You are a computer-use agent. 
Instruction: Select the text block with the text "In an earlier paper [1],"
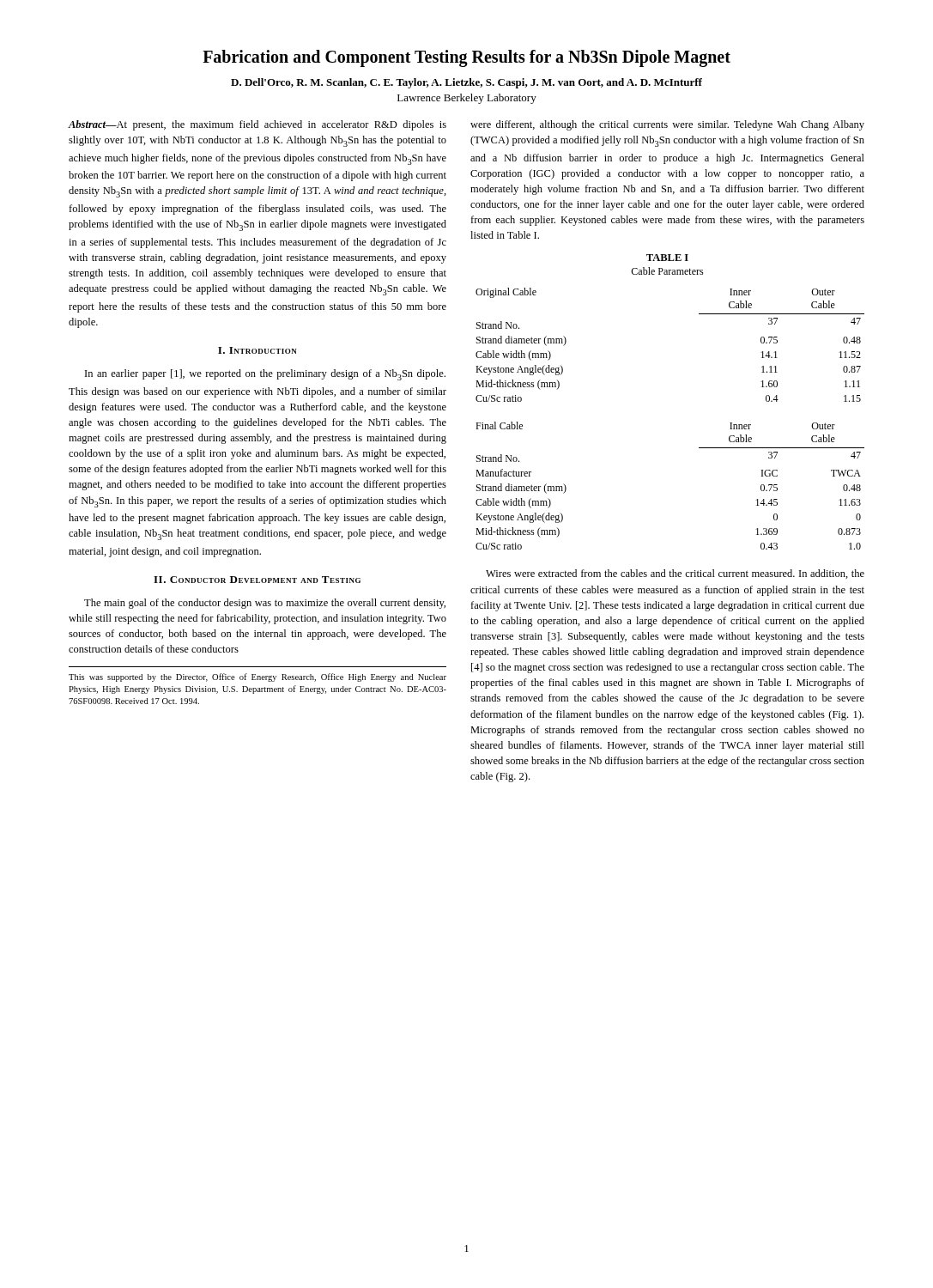click(x=258, y=462)
